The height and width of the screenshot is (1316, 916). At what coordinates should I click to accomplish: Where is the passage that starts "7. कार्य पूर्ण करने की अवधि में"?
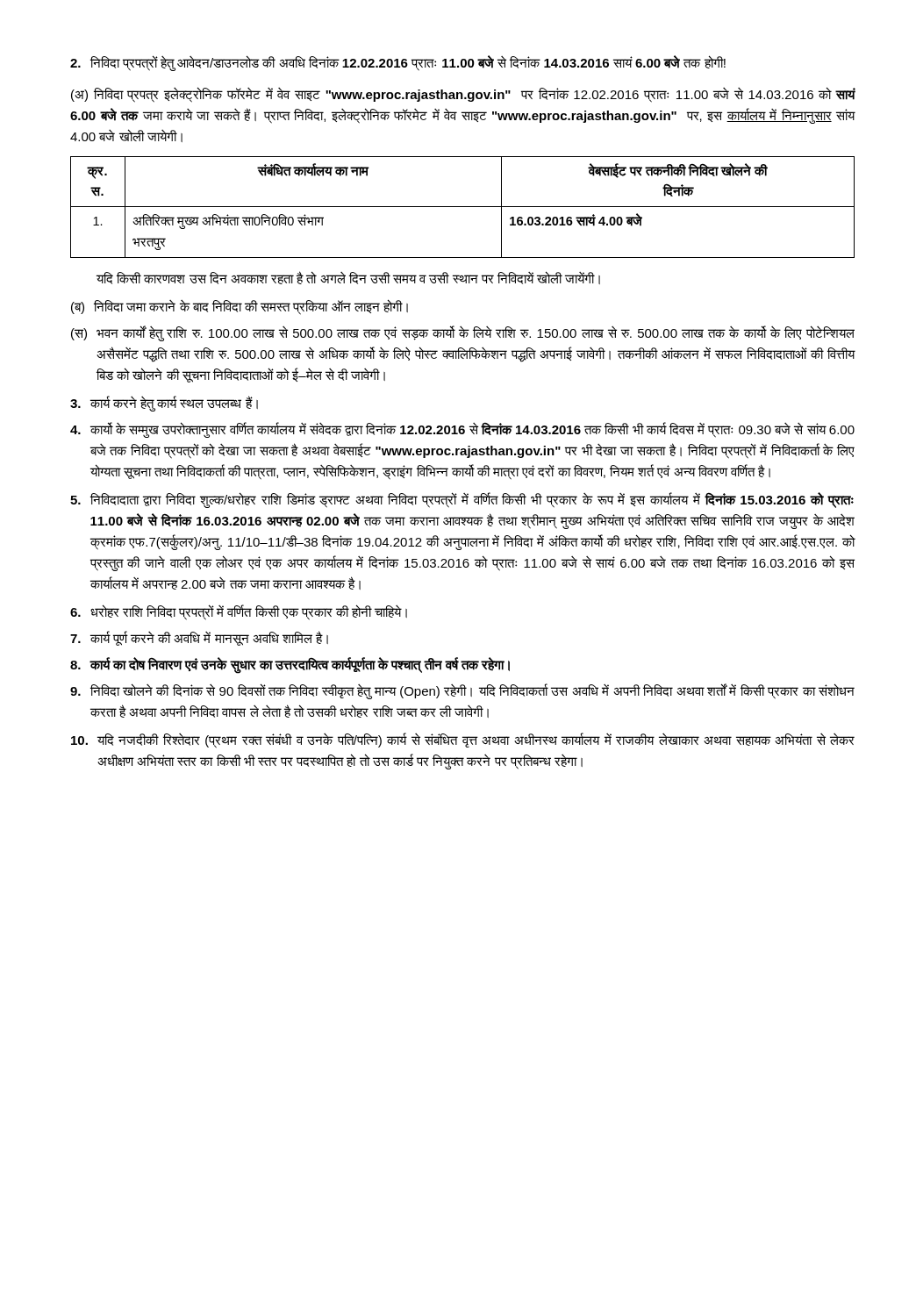click(200, 639)
